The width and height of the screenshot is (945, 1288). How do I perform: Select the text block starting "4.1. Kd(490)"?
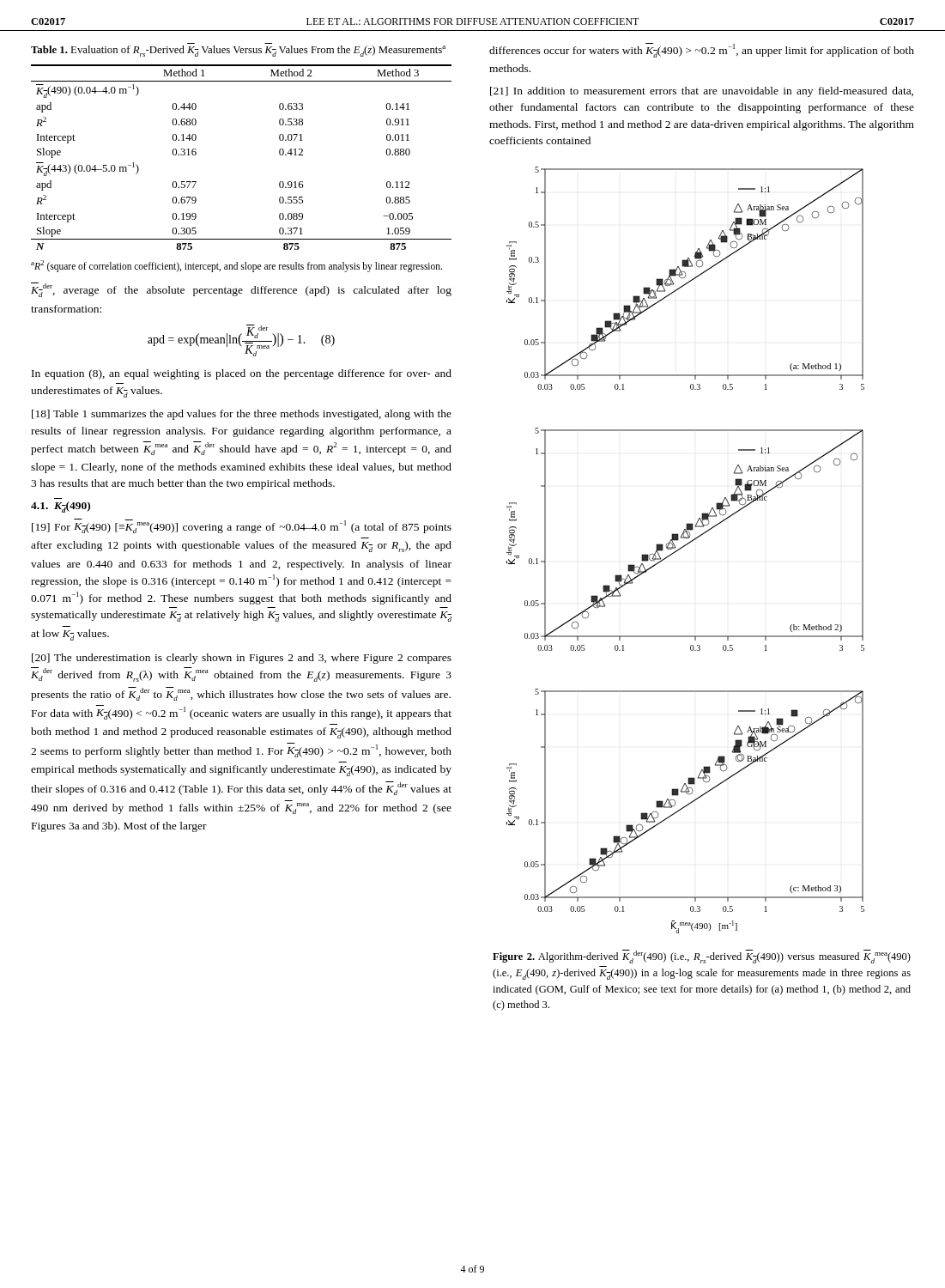61,506
